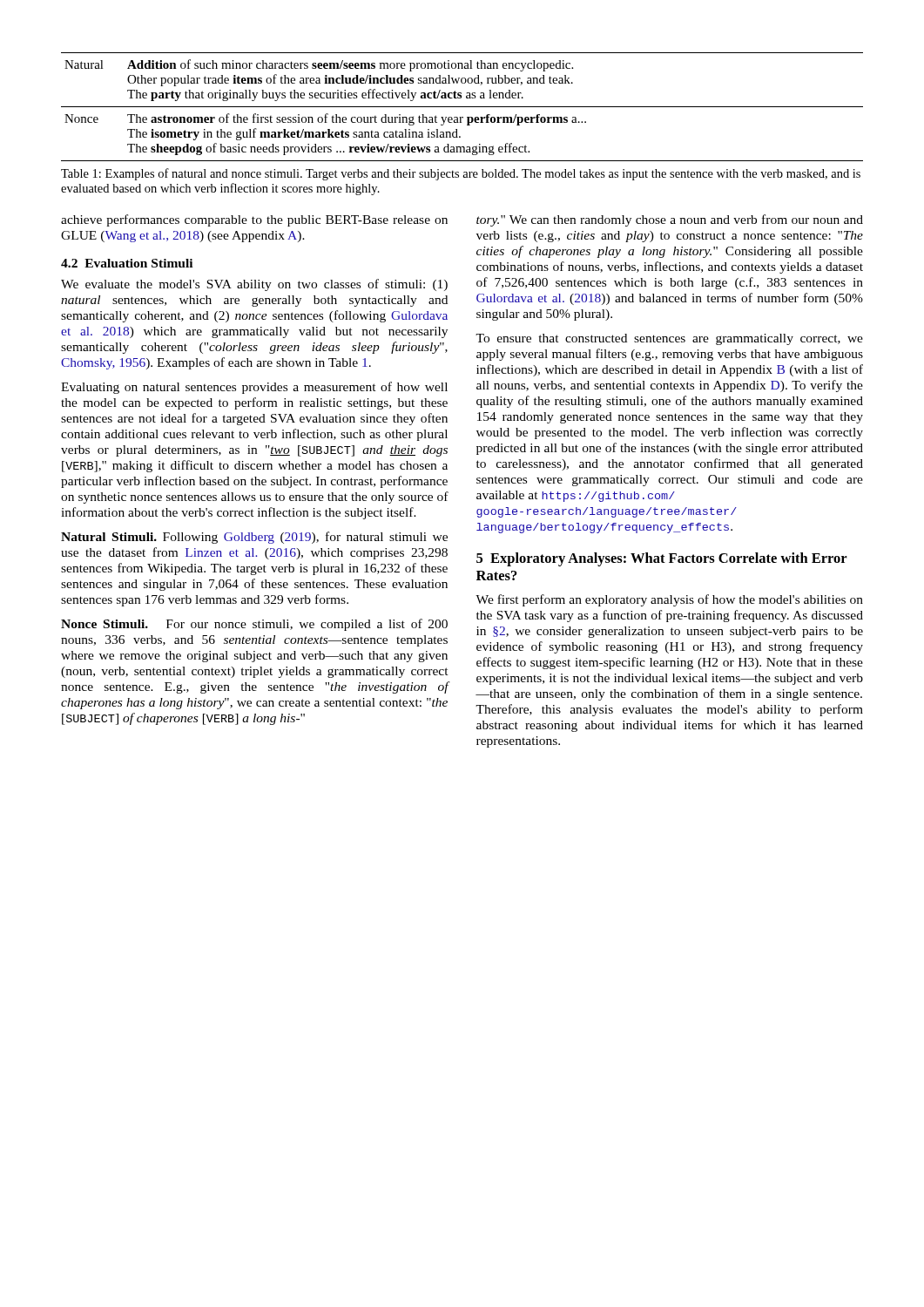Viewport: 924px width, 1307px height.
Task: Click on the text block with the text "We first perform"
Action: [669, 670]
